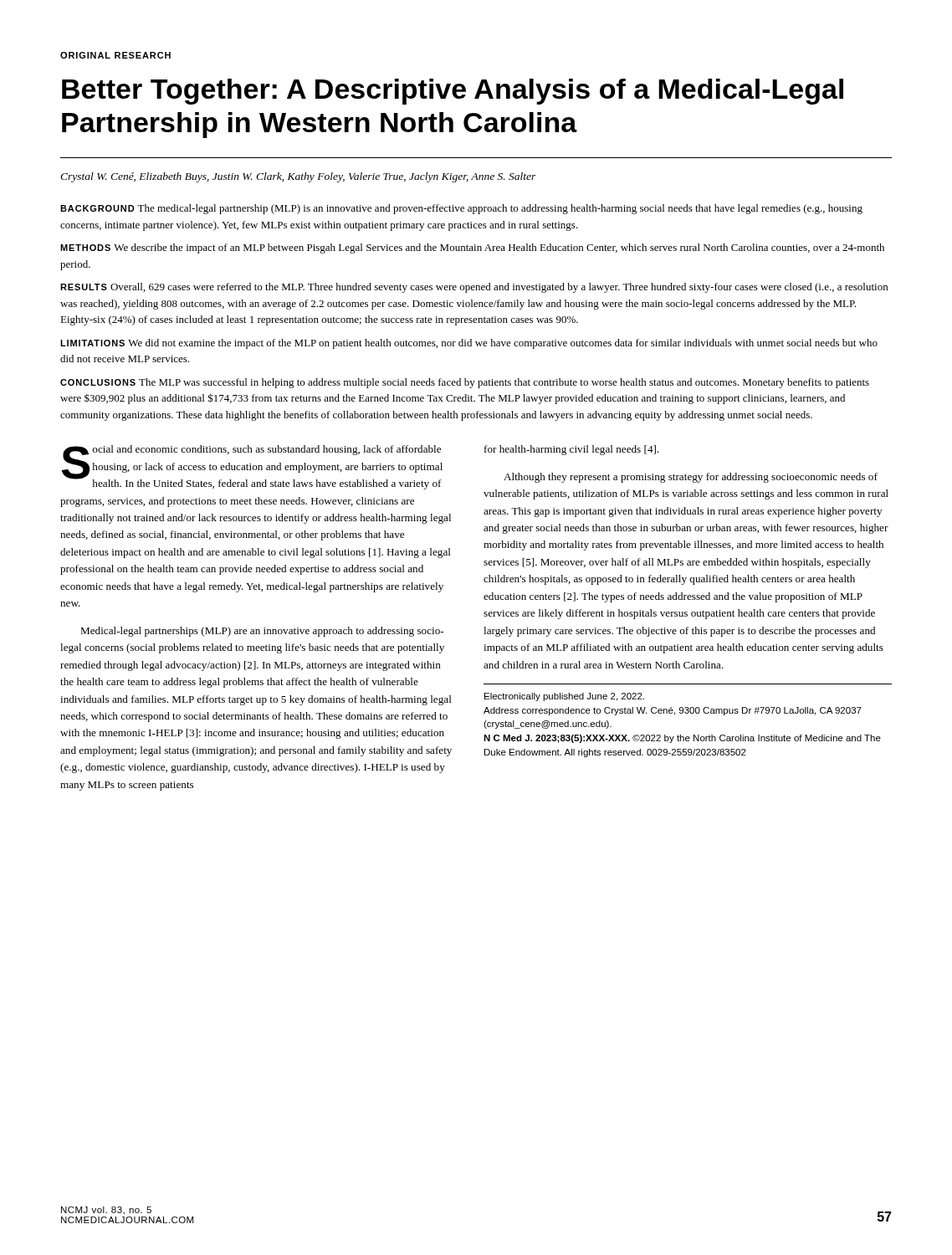The width and height of the screenshot is (952, 1255).
Task: Where is the passage that starts "Medical-legal partnerships (MLP) are an innovative approach to"?
Action: coord(256,707)
